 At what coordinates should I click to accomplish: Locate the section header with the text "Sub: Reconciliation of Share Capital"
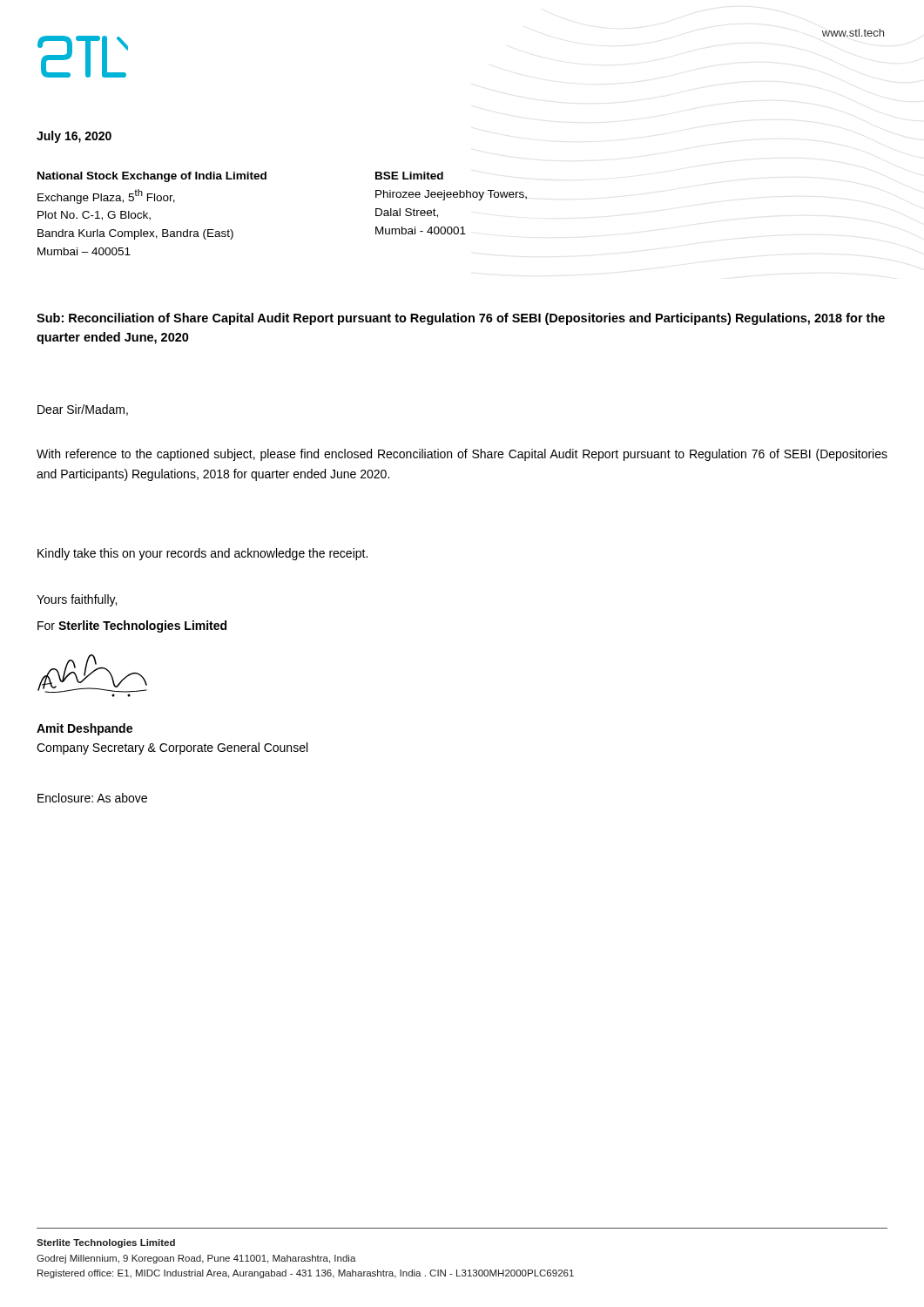click(x=461, y=328)
